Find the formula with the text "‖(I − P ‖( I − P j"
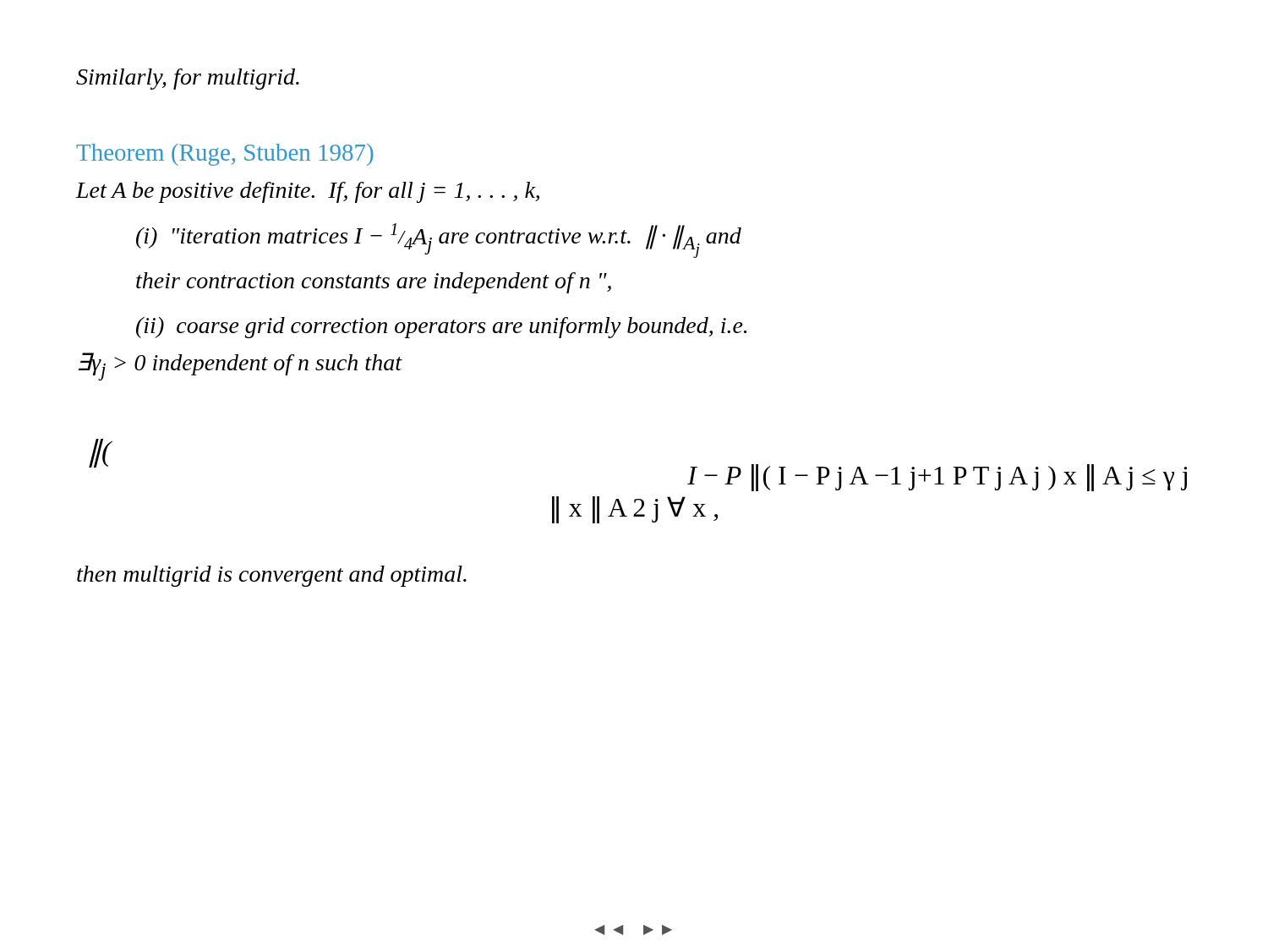Image resolution: width=1268 pixels, height=952 pixels. point(104,463)
